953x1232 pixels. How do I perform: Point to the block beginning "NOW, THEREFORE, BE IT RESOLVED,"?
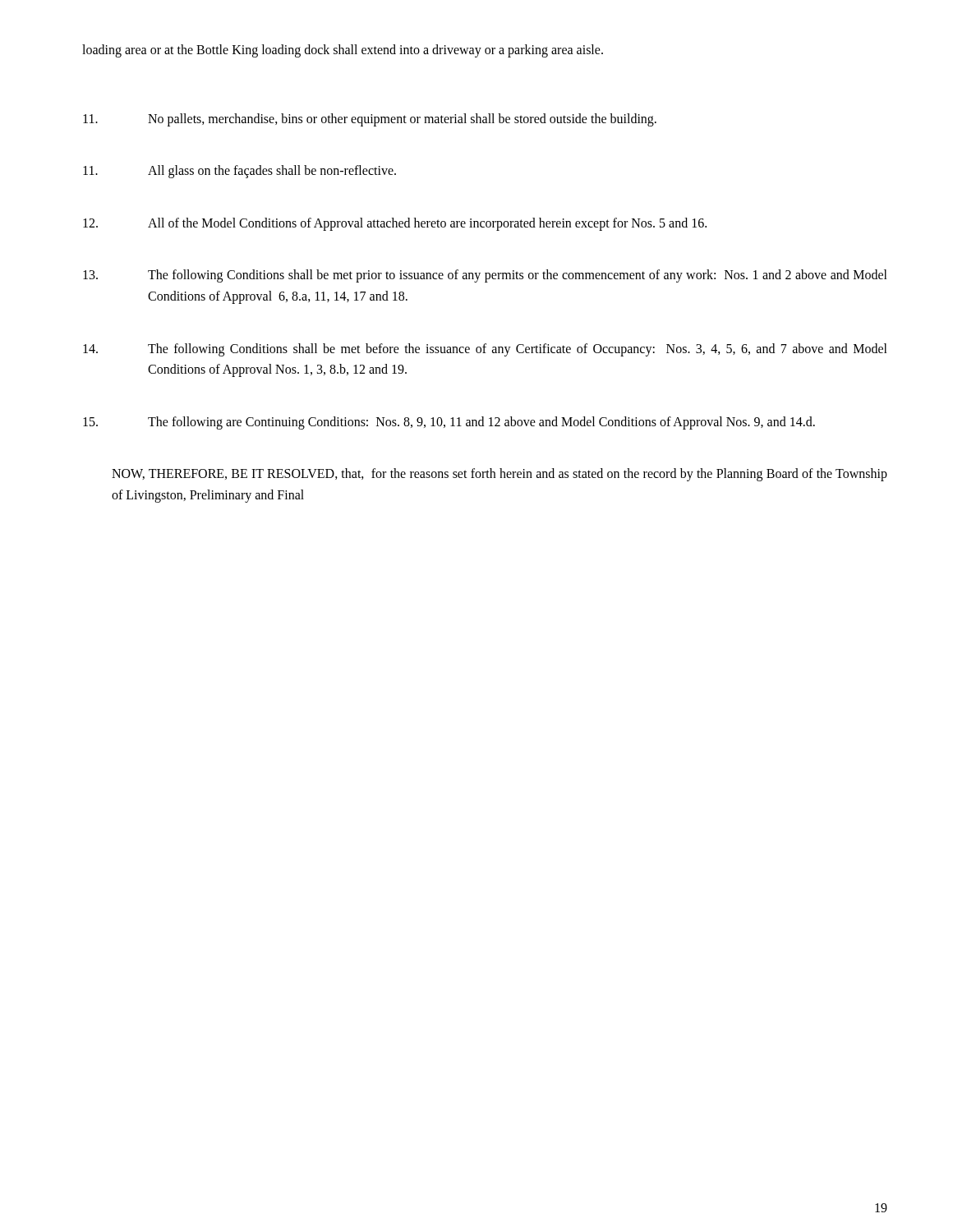coord(499,484)
